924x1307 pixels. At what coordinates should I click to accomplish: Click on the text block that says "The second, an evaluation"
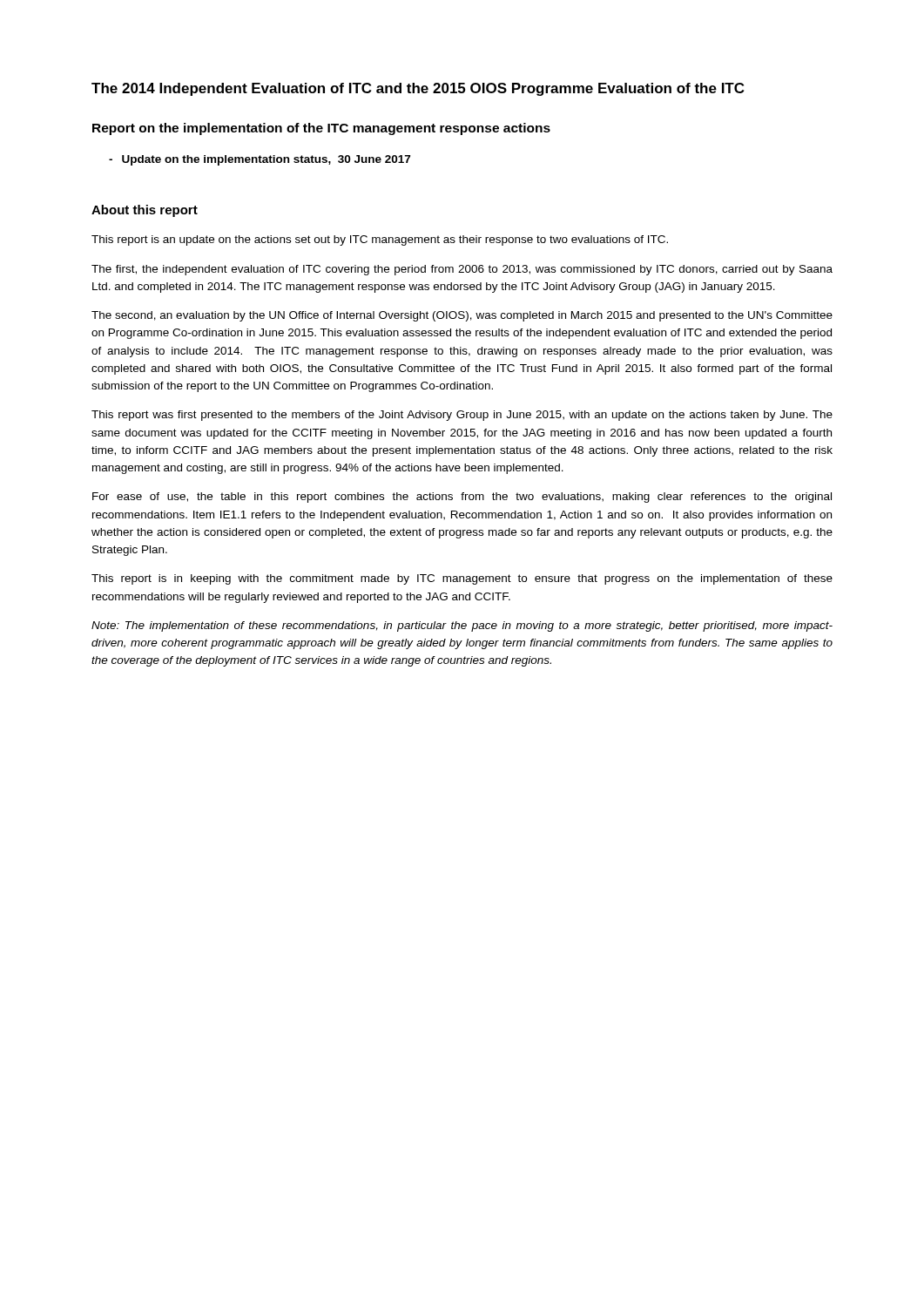(462, 351)
